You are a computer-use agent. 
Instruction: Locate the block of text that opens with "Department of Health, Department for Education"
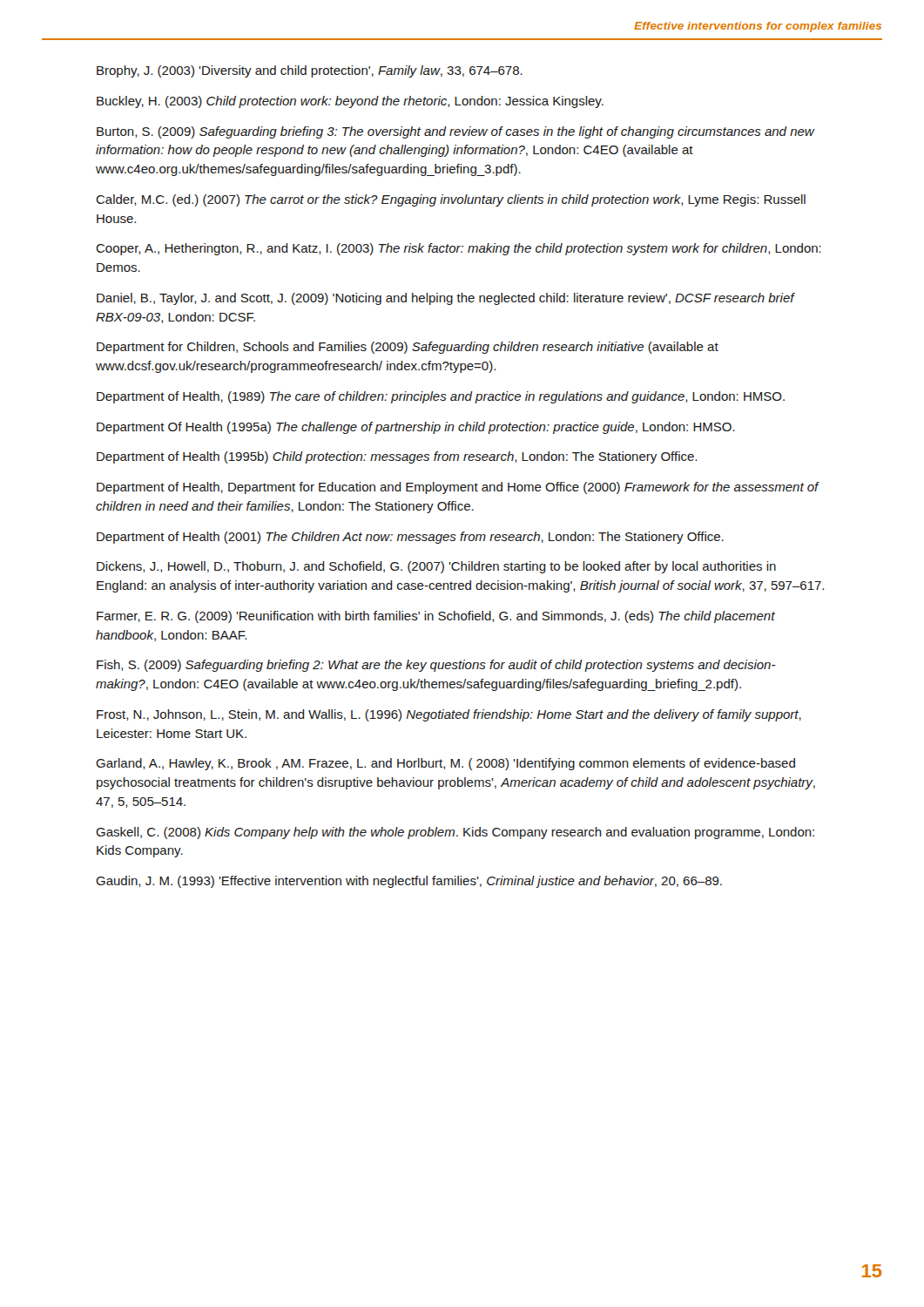coord(457,496)
